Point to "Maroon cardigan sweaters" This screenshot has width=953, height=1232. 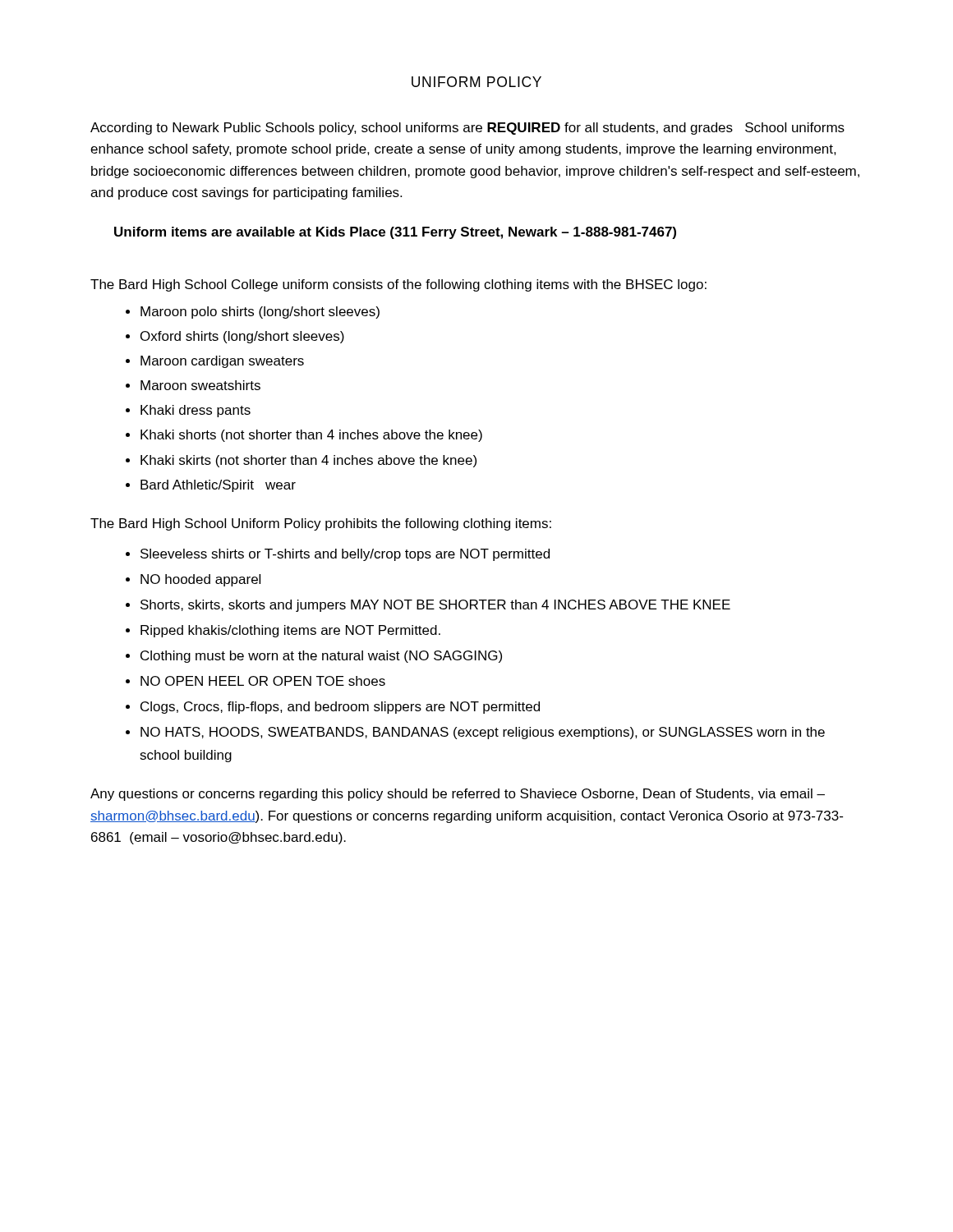coord(222,361)
